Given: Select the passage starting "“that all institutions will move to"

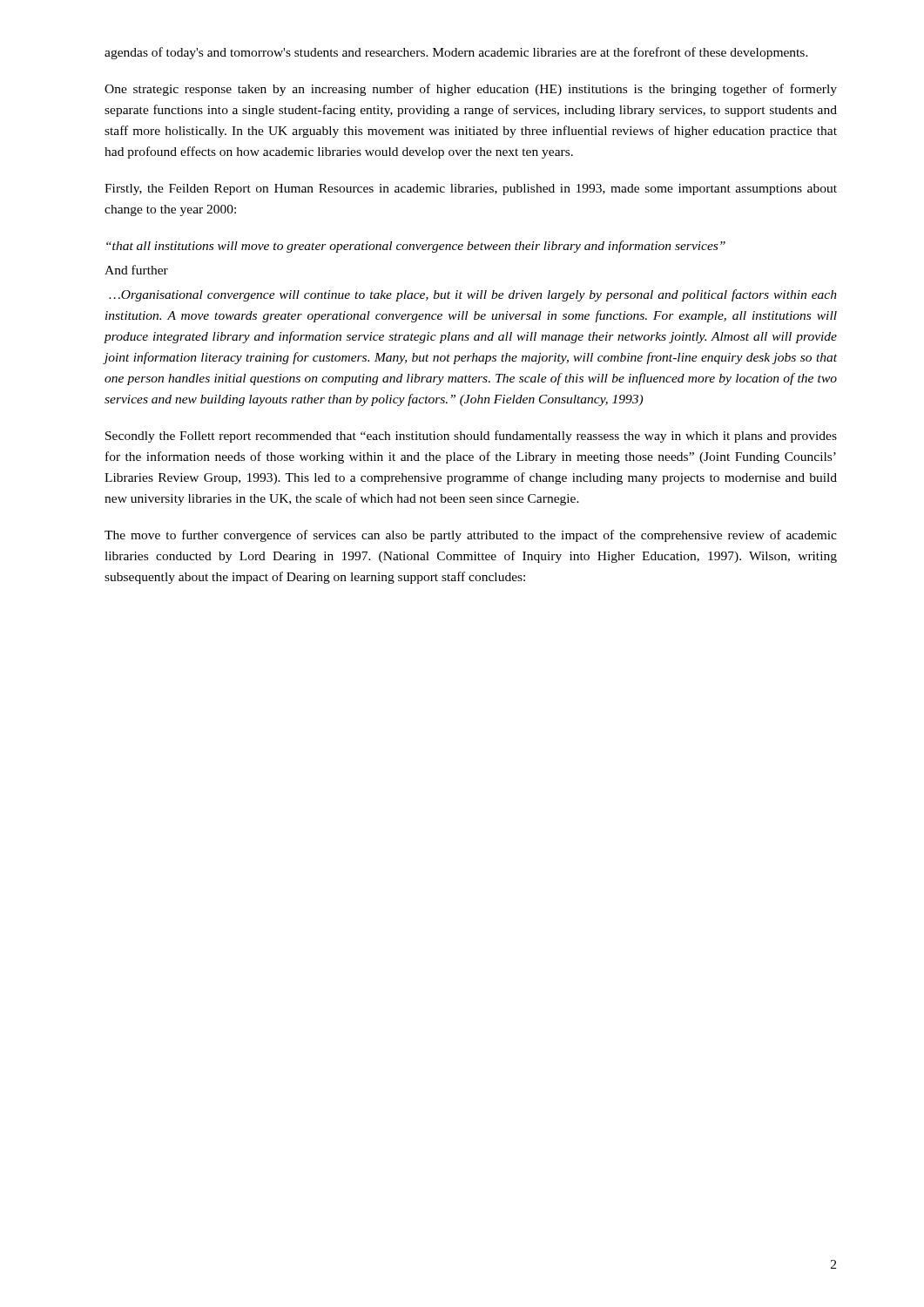Looking at the screenshot, I should pyautogui.click(x=471, y=246).
